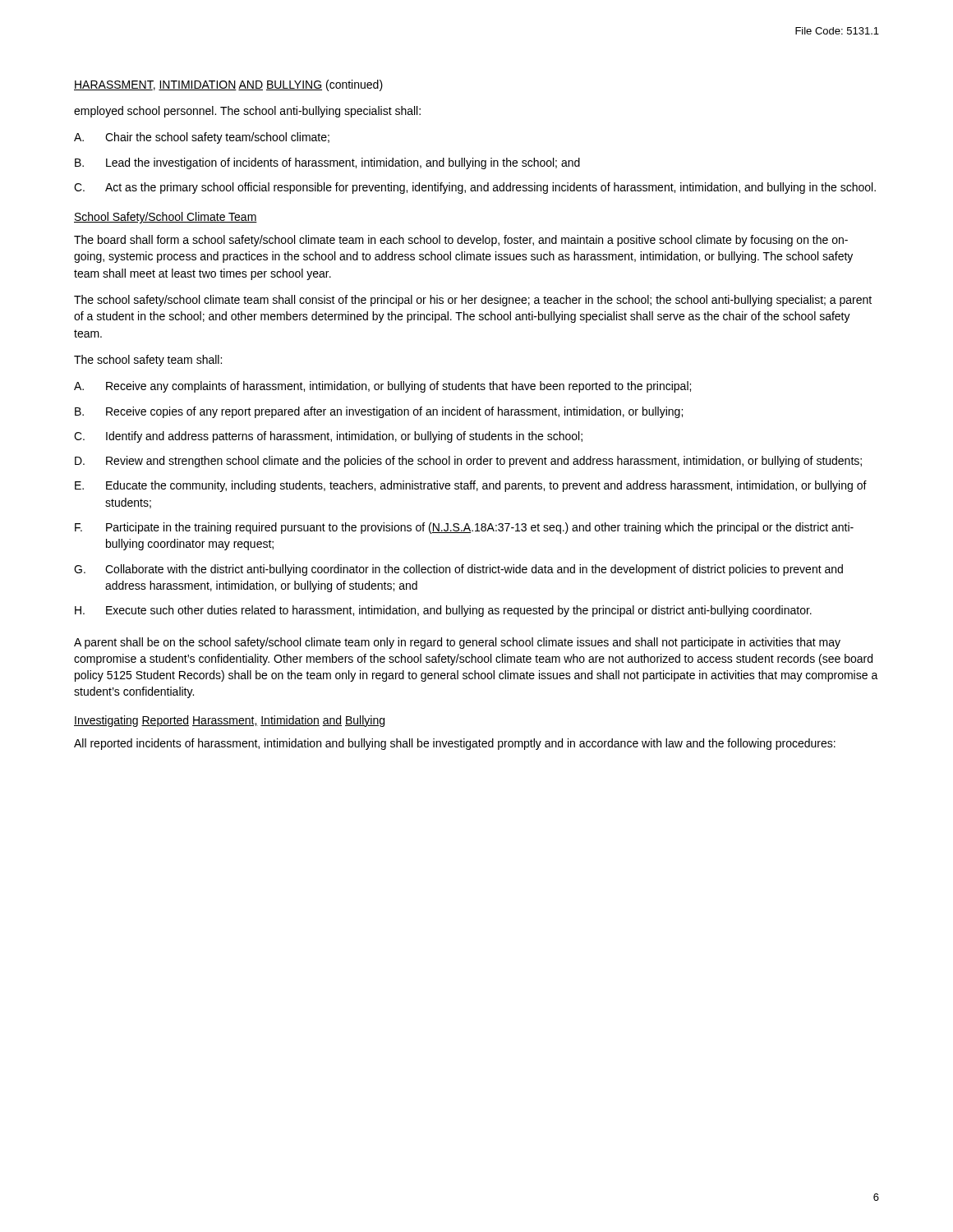Find the text block starting "All reported incidents of harassment, intimidation"
Viewport: 953px width, 1232px height.
(455, 743)
